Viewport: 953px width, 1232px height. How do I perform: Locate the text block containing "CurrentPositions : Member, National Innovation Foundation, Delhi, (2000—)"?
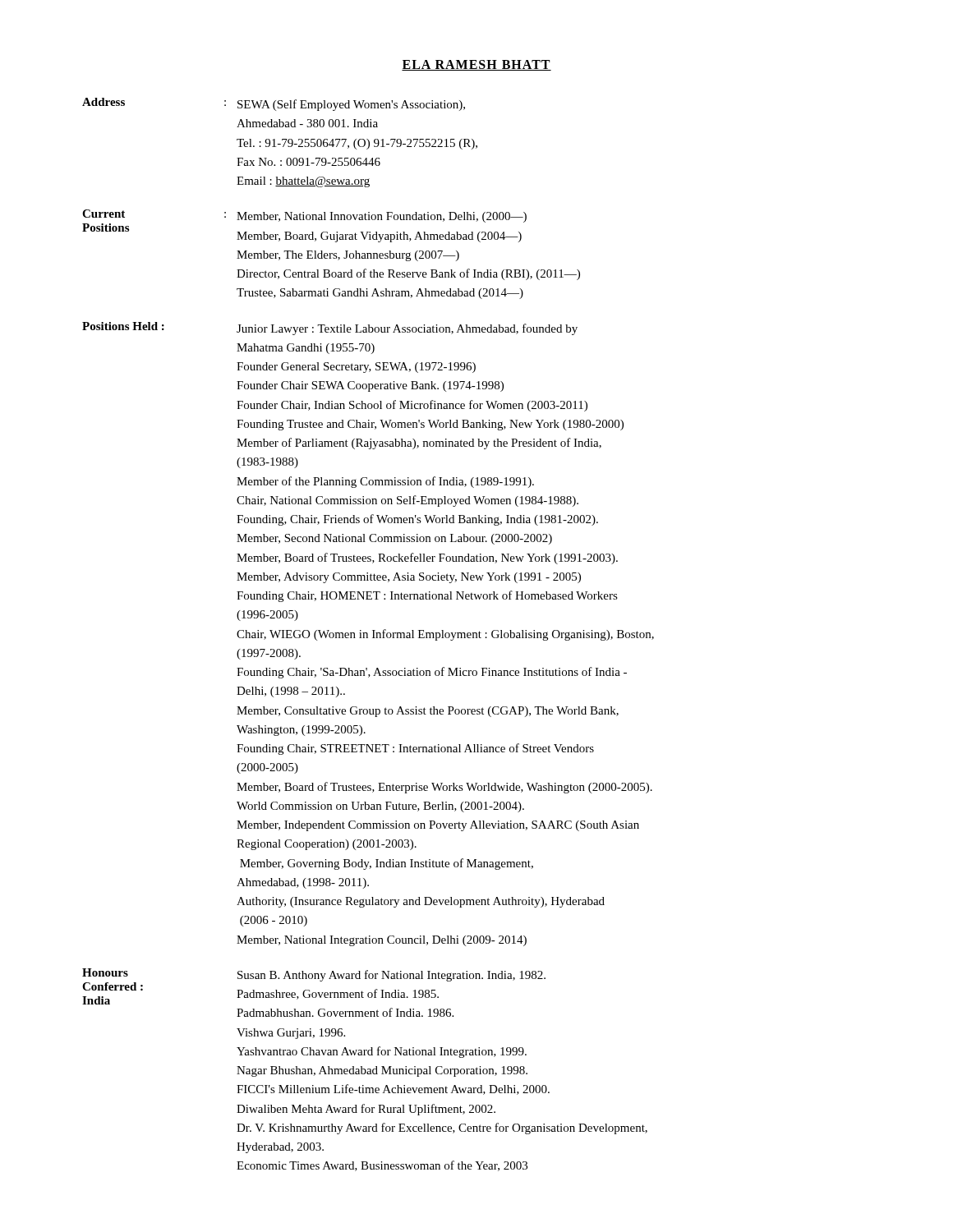pos(331,254)
